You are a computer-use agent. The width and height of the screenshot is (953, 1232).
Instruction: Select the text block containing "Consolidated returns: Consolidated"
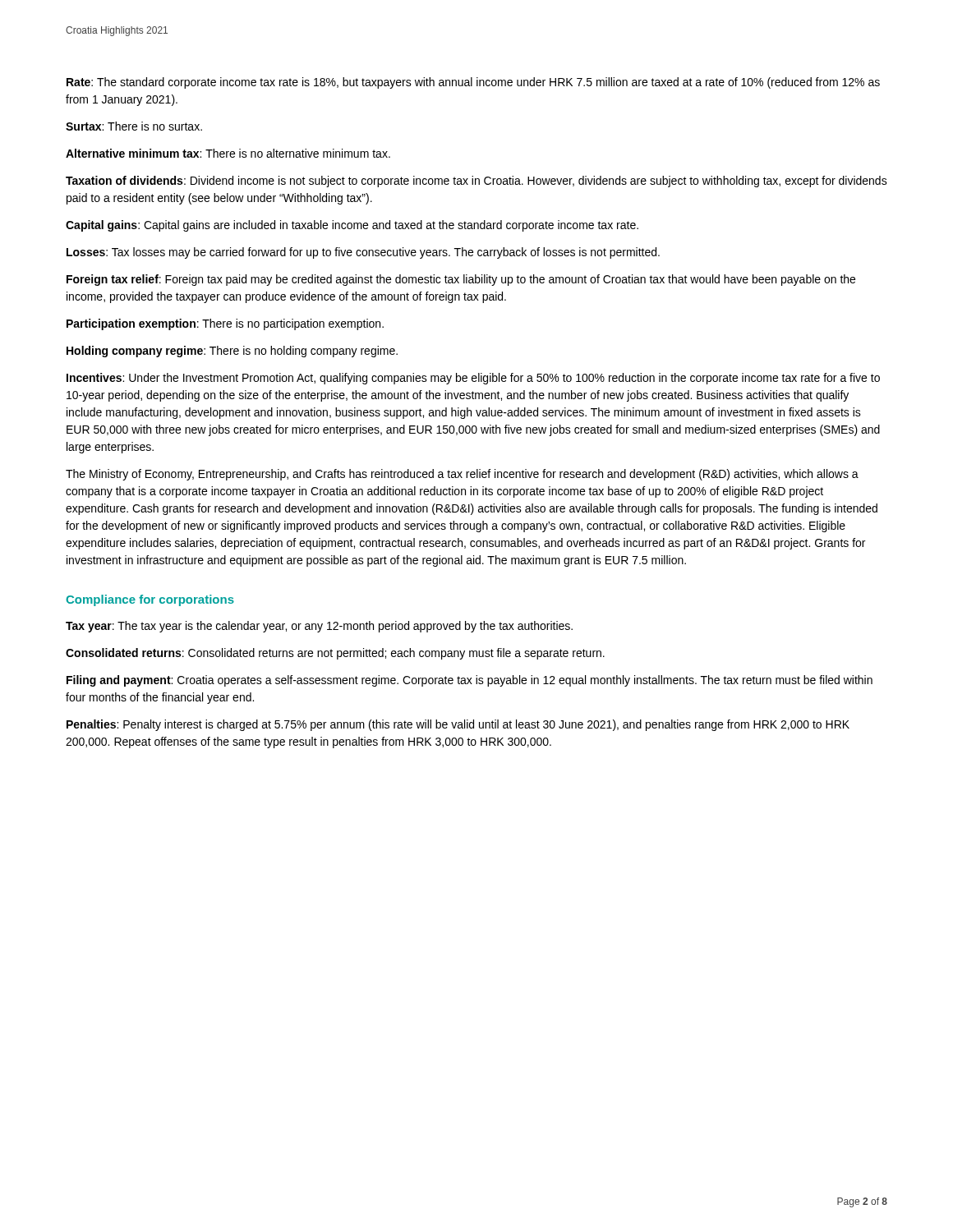(336, 653)
